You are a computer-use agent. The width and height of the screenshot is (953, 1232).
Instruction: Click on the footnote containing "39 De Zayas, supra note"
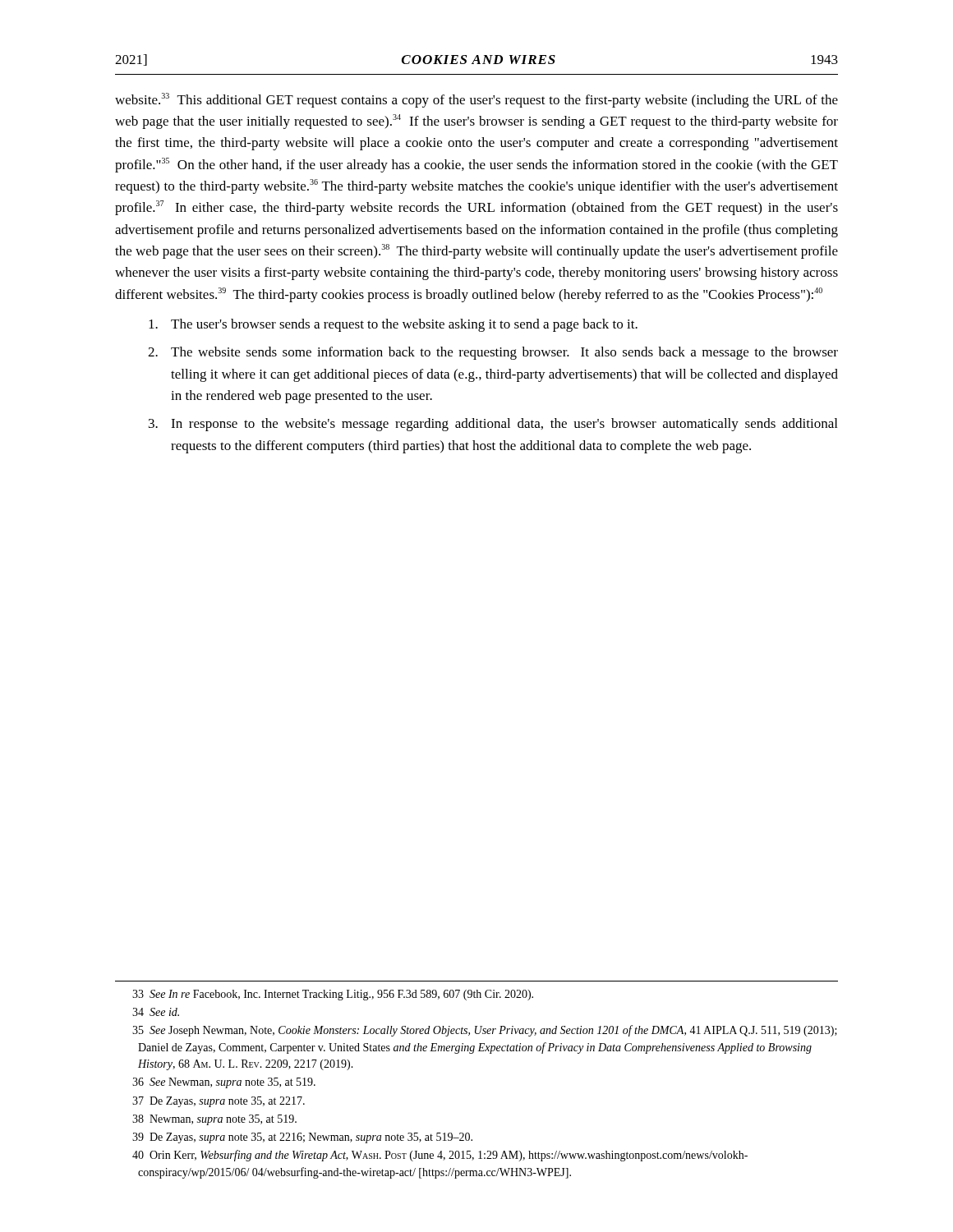coord(294,1137)
